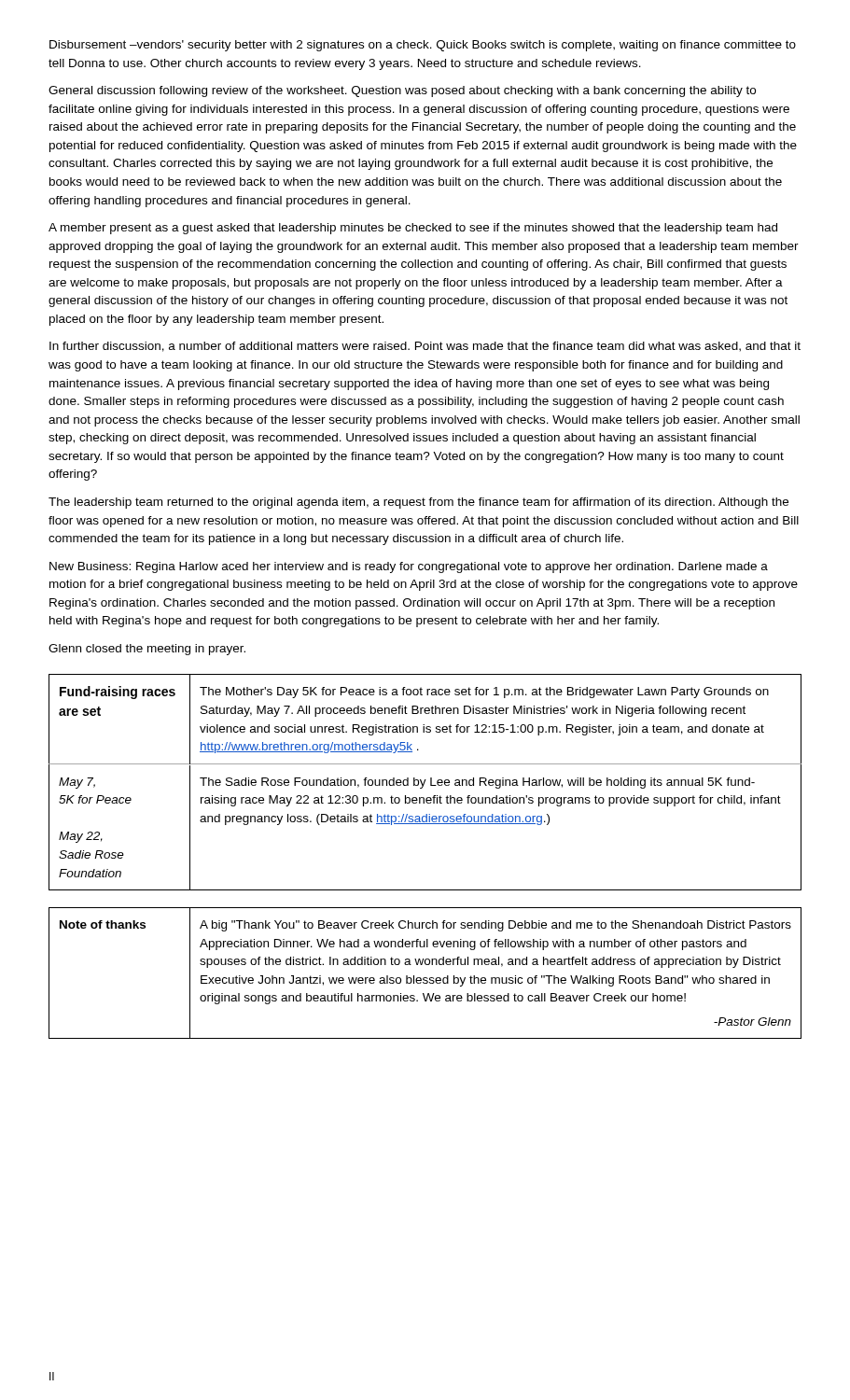This screenshot has height=1400, width=850.
Task: Select the text block that reads "New Business: Regina Harlow aced"
Action: 423,593
